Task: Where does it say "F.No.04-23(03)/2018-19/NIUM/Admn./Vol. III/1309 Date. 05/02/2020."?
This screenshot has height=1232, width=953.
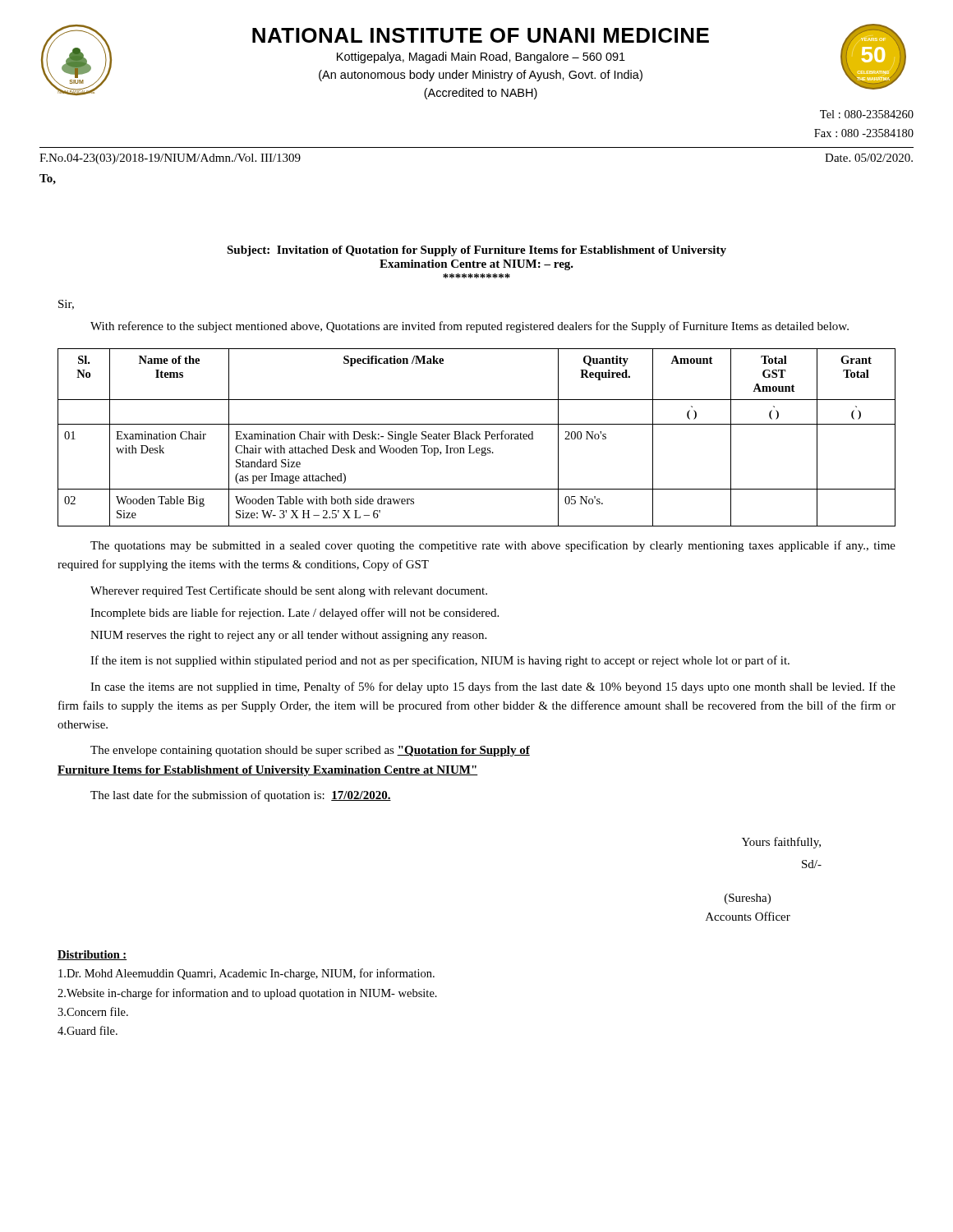Action: [x=476, y=158]
